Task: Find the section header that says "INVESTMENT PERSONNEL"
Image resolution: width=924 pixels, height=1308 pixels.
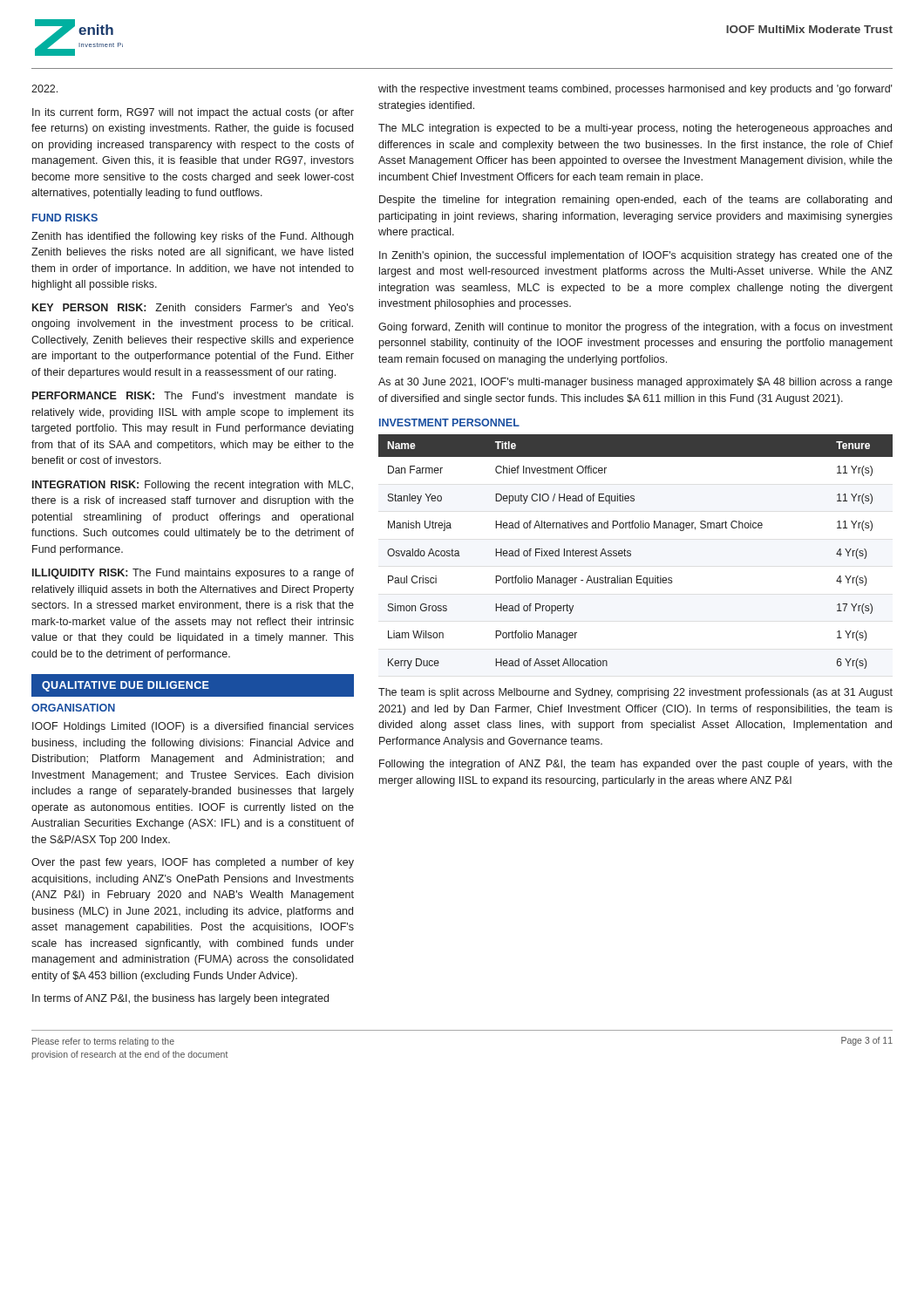Action: point(449,423)
